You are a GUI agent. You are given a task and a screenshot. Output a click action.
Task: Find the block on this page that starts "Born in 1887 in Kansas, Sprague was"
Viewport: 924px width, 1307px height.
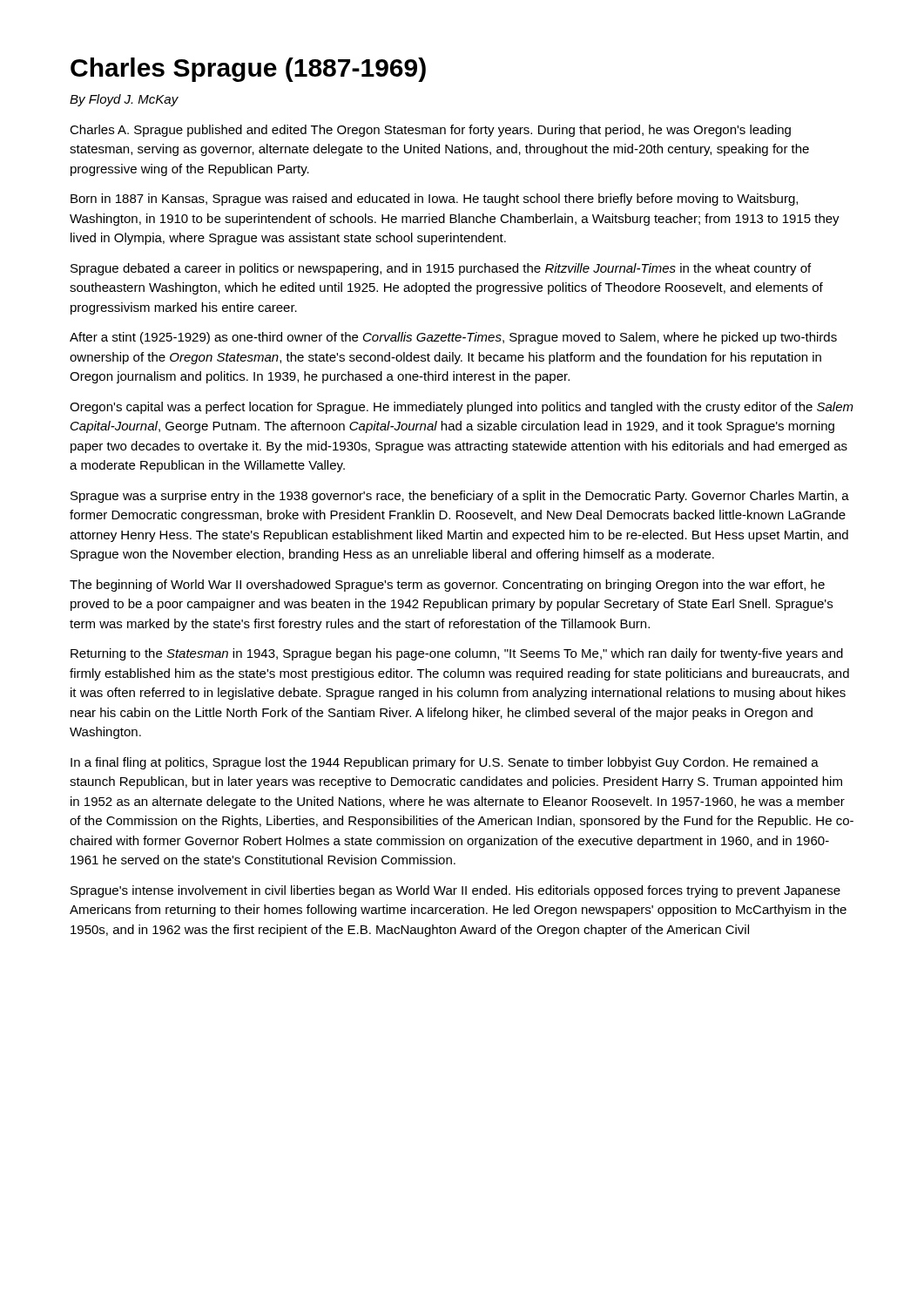(x=454, y=218)
